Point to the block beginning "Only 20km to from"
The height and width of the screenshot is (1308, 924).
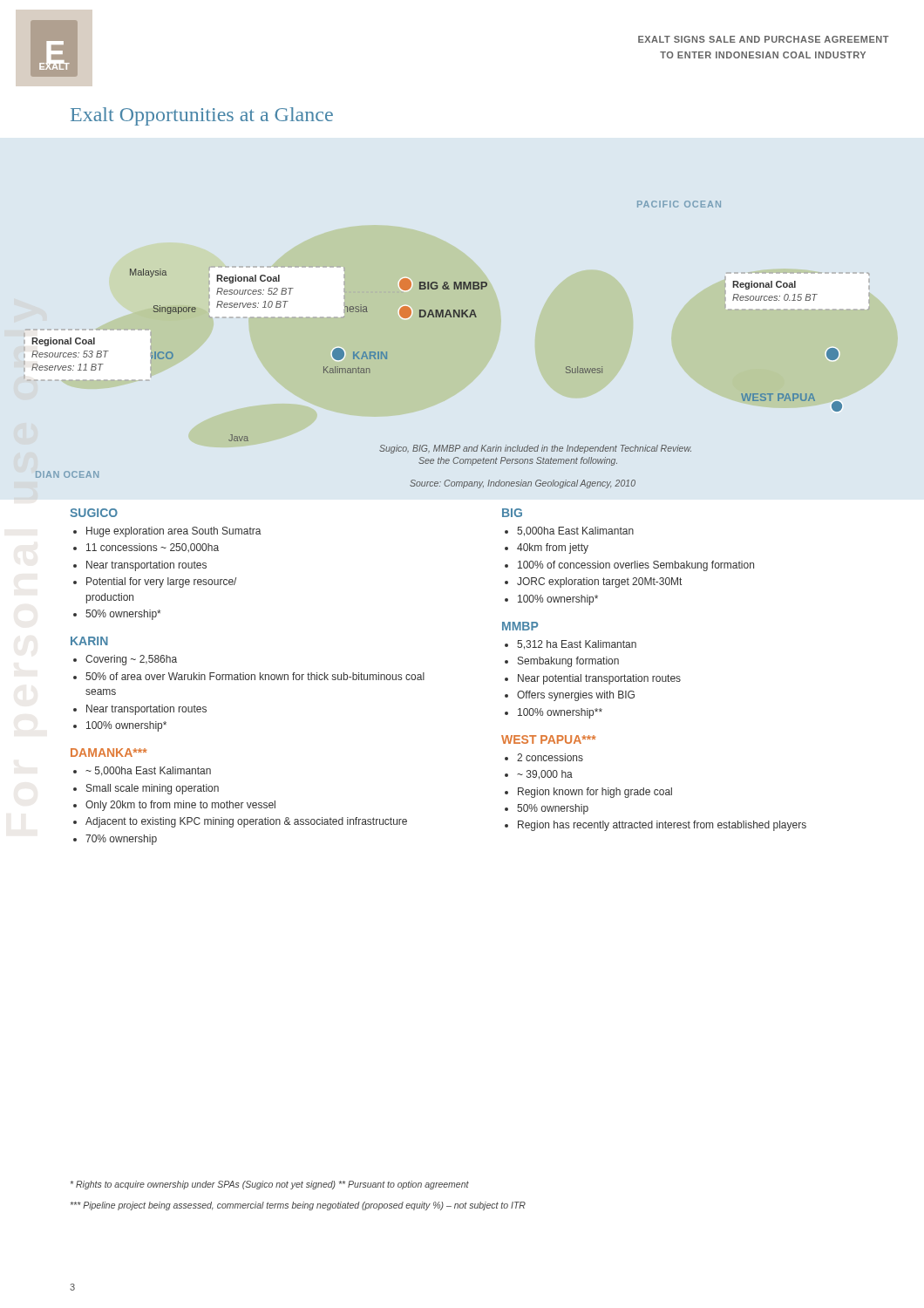click(x=181, y=805)
